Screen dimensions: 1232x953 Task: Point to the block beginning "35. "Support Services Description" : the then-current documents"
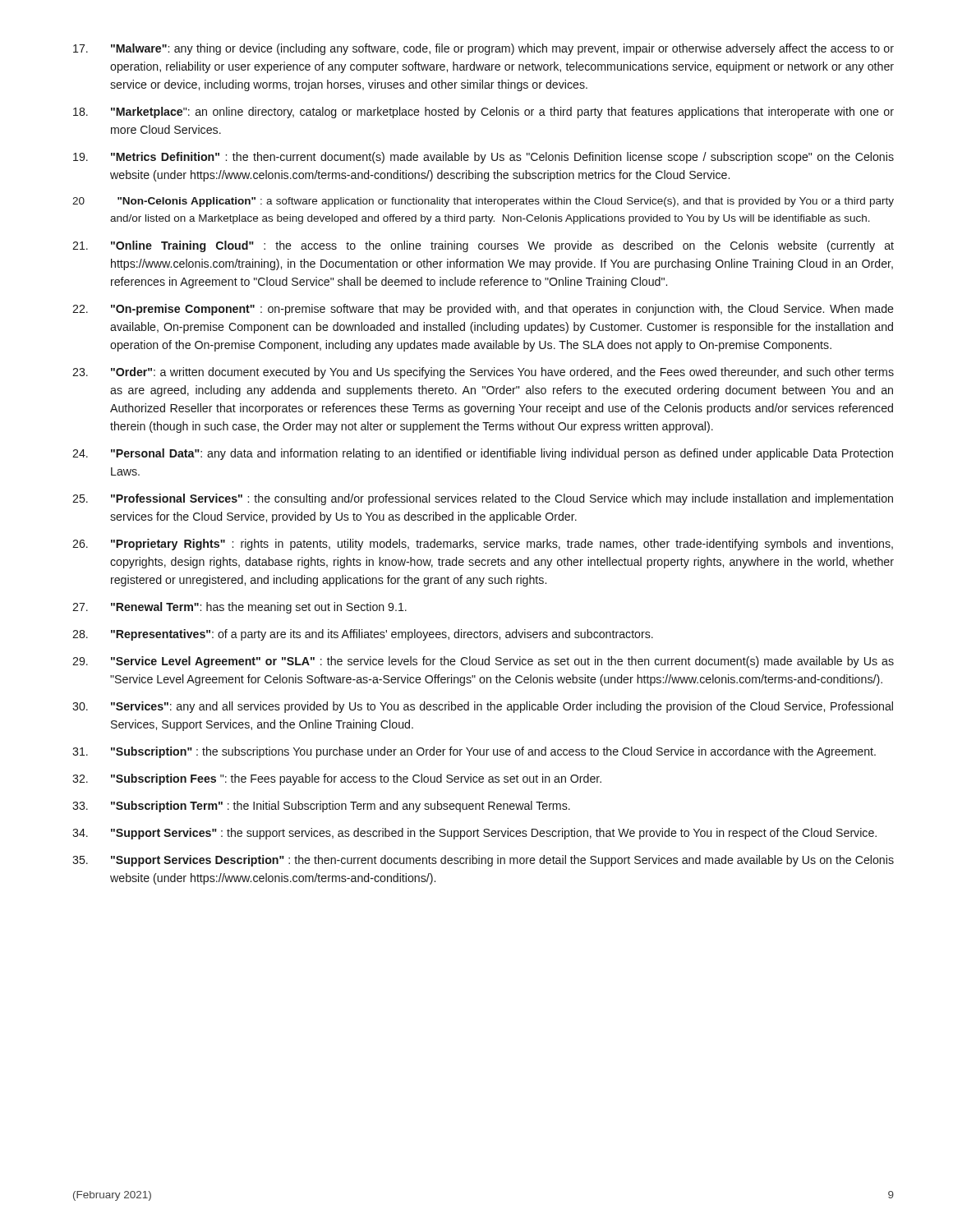tap(483, 869)
